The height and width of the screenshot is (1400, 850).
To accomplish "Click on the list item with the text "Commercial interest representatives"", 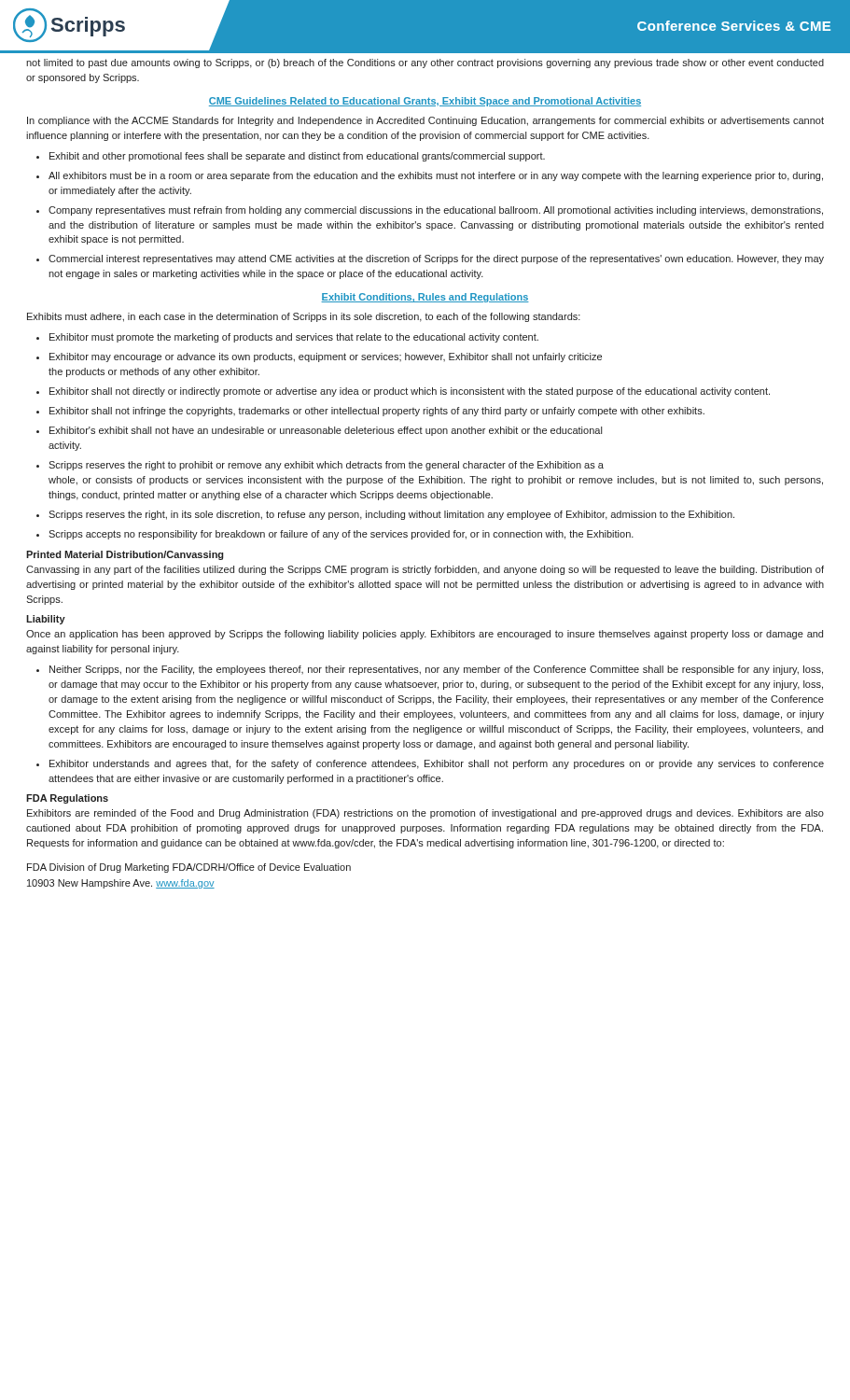I will point(436,266).
